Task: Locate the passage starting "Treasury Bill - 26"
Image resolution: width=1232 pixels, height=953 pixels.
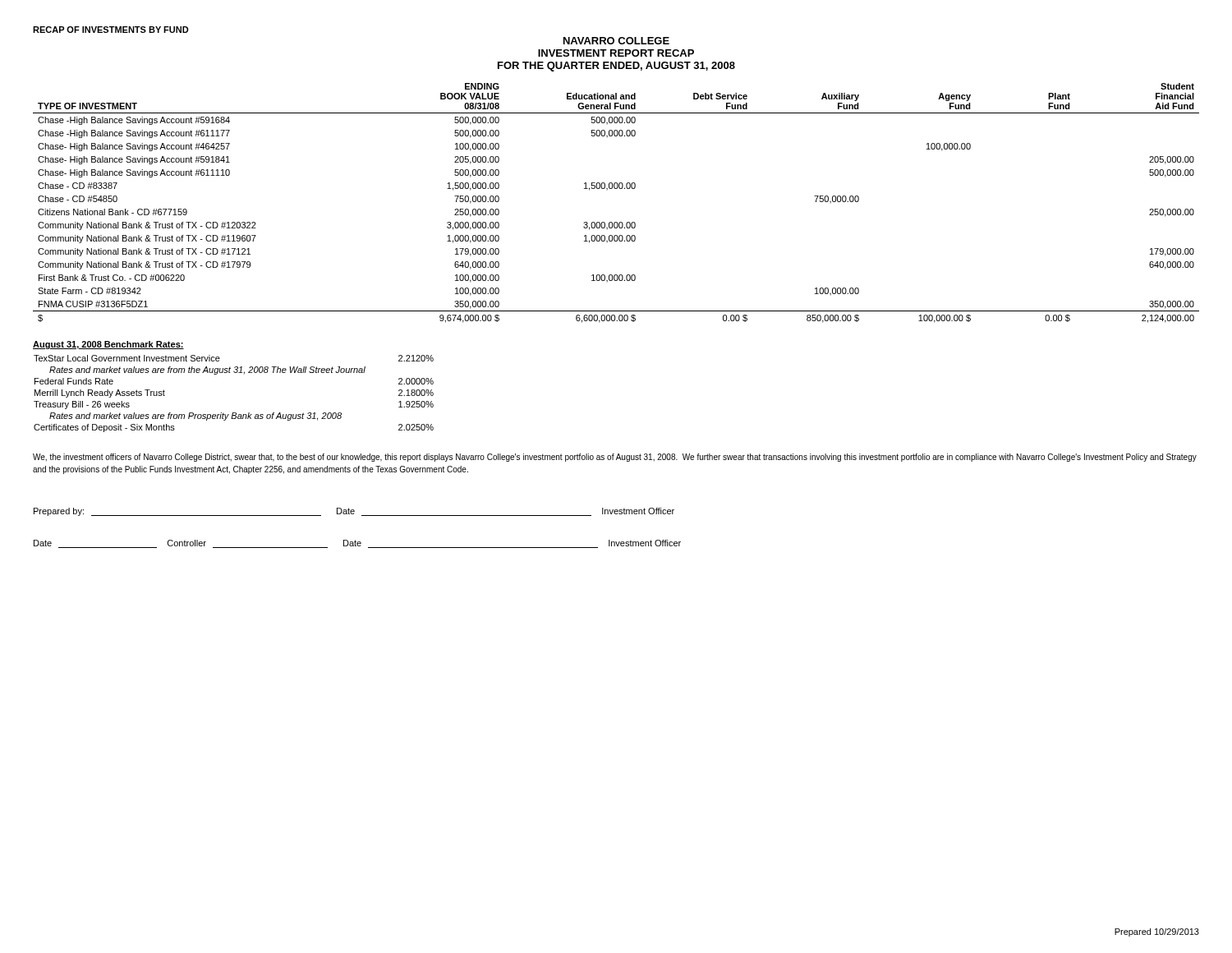Action: (x=82, y=404)
